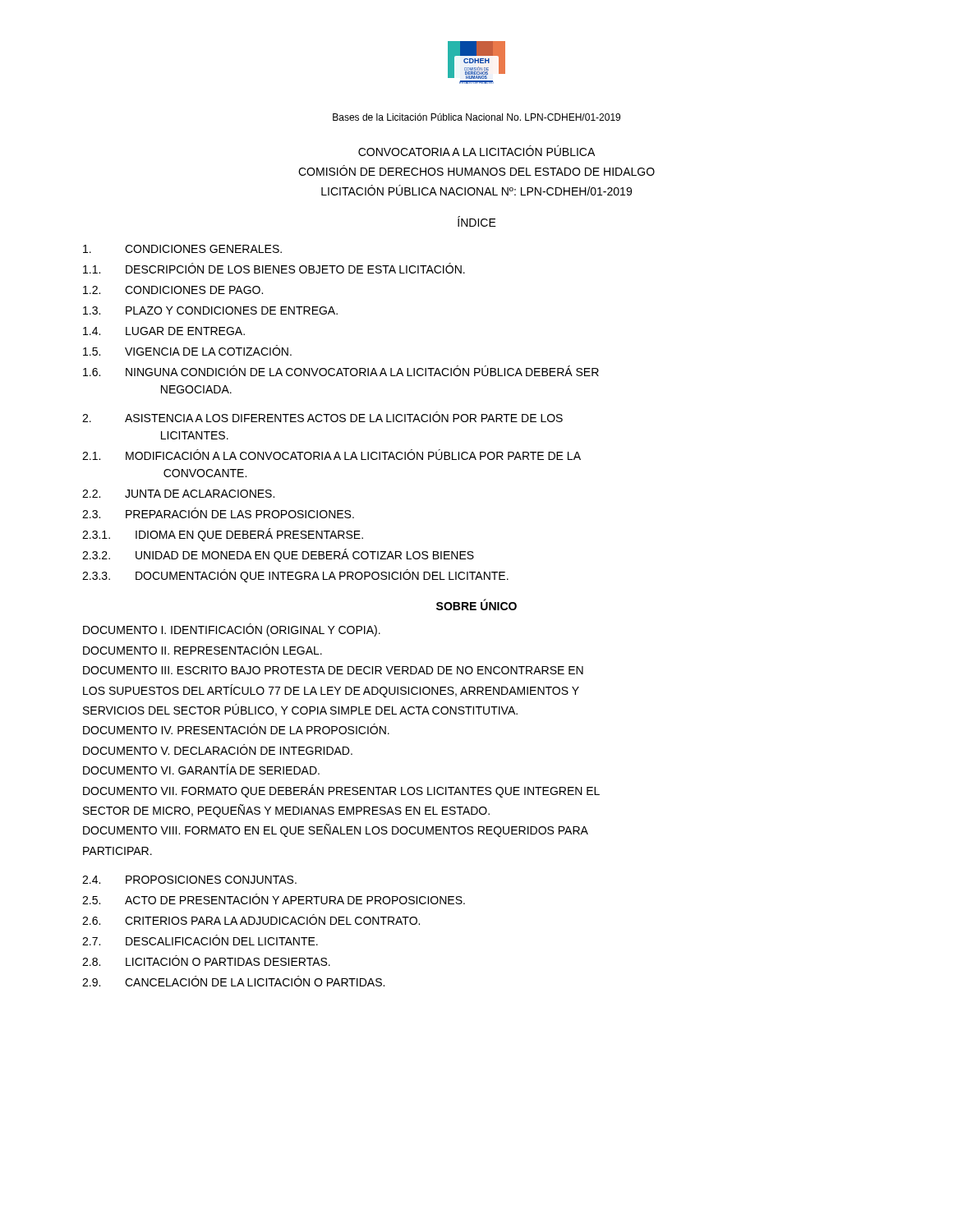This screenshot has height=1232, width=953.
Task: Find the block on this page that starts "2.3.3. DOCUMENTACIÓN QUE INTEGRA LA"
Action: click(476, 576)
